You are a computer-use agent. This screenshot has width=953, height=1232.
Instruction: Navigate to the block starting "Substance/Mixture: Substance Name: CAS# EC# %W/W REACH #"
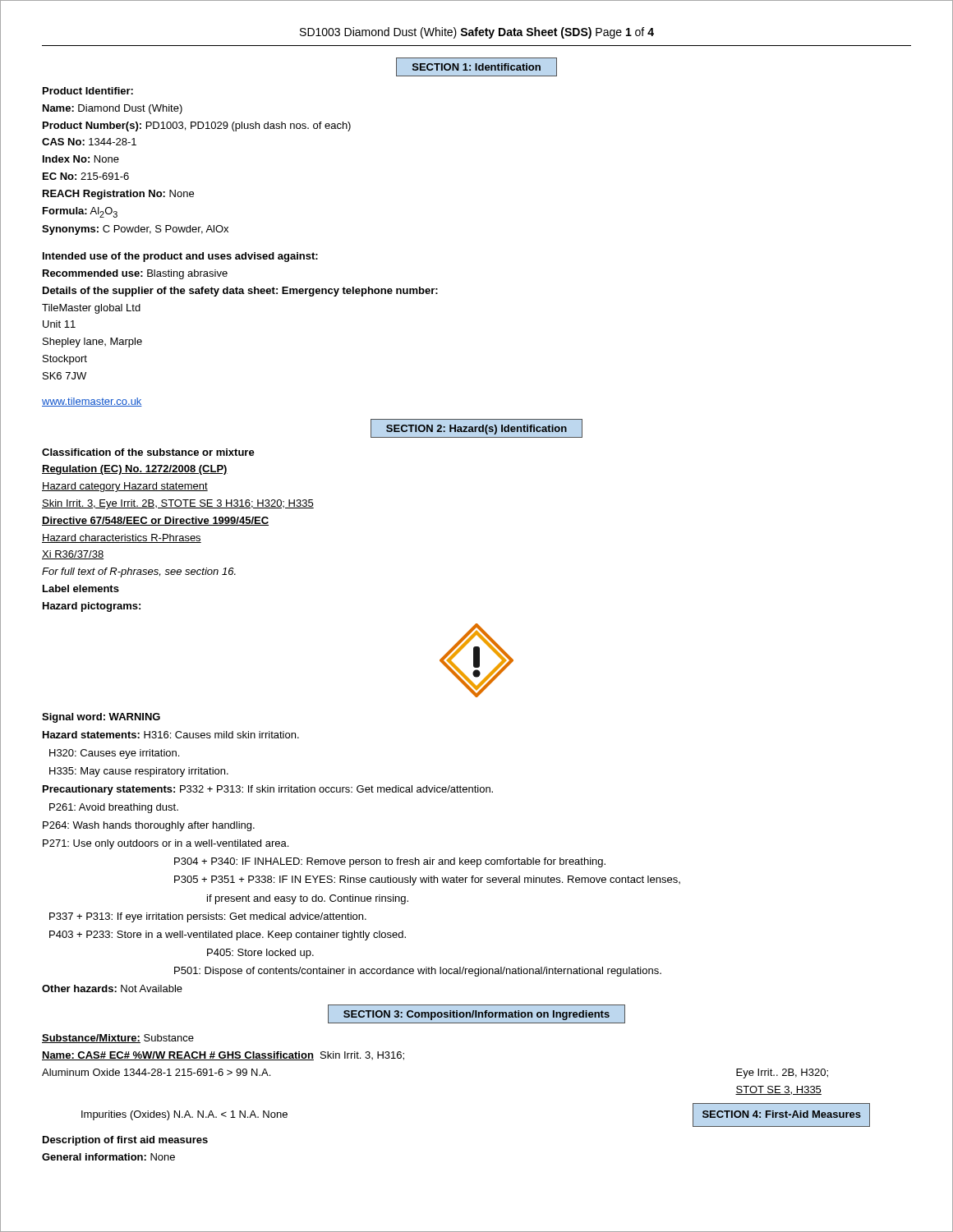click(118, 1039)
